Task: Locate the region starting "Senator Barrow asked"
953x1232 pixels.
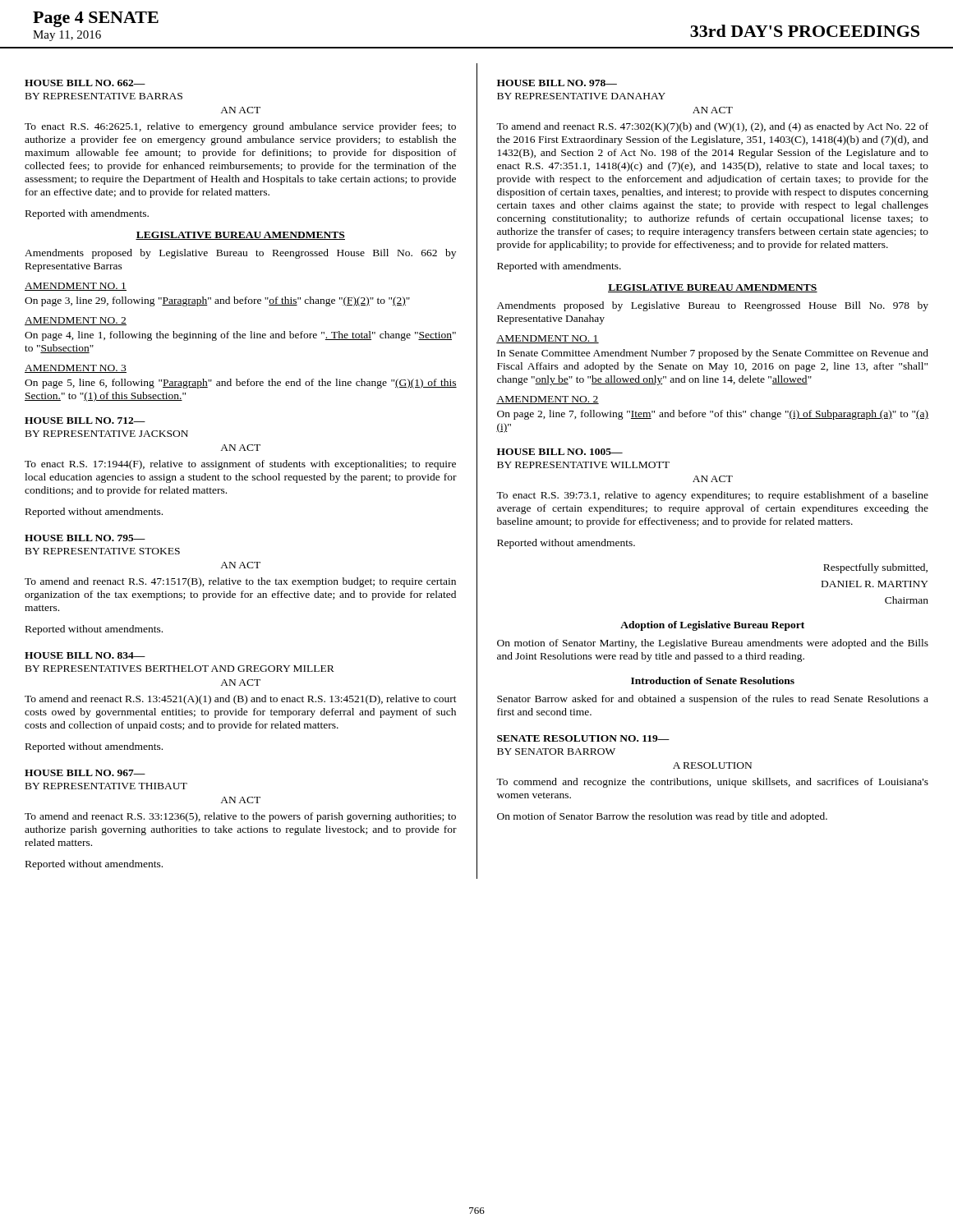Action: [x=712, y=706]
